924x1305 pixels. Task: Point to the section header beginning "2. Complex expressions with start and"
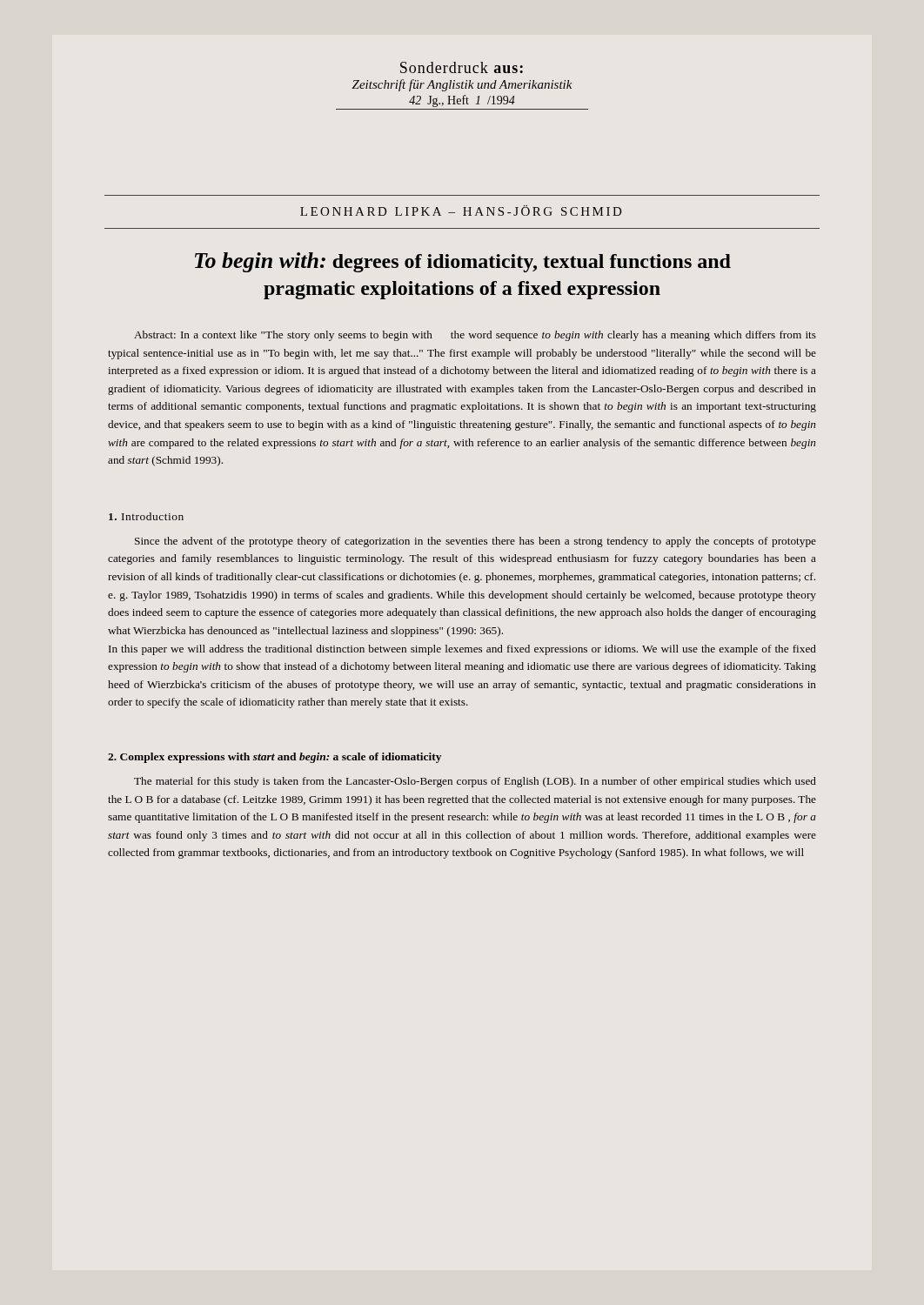[x=275, y=756]
